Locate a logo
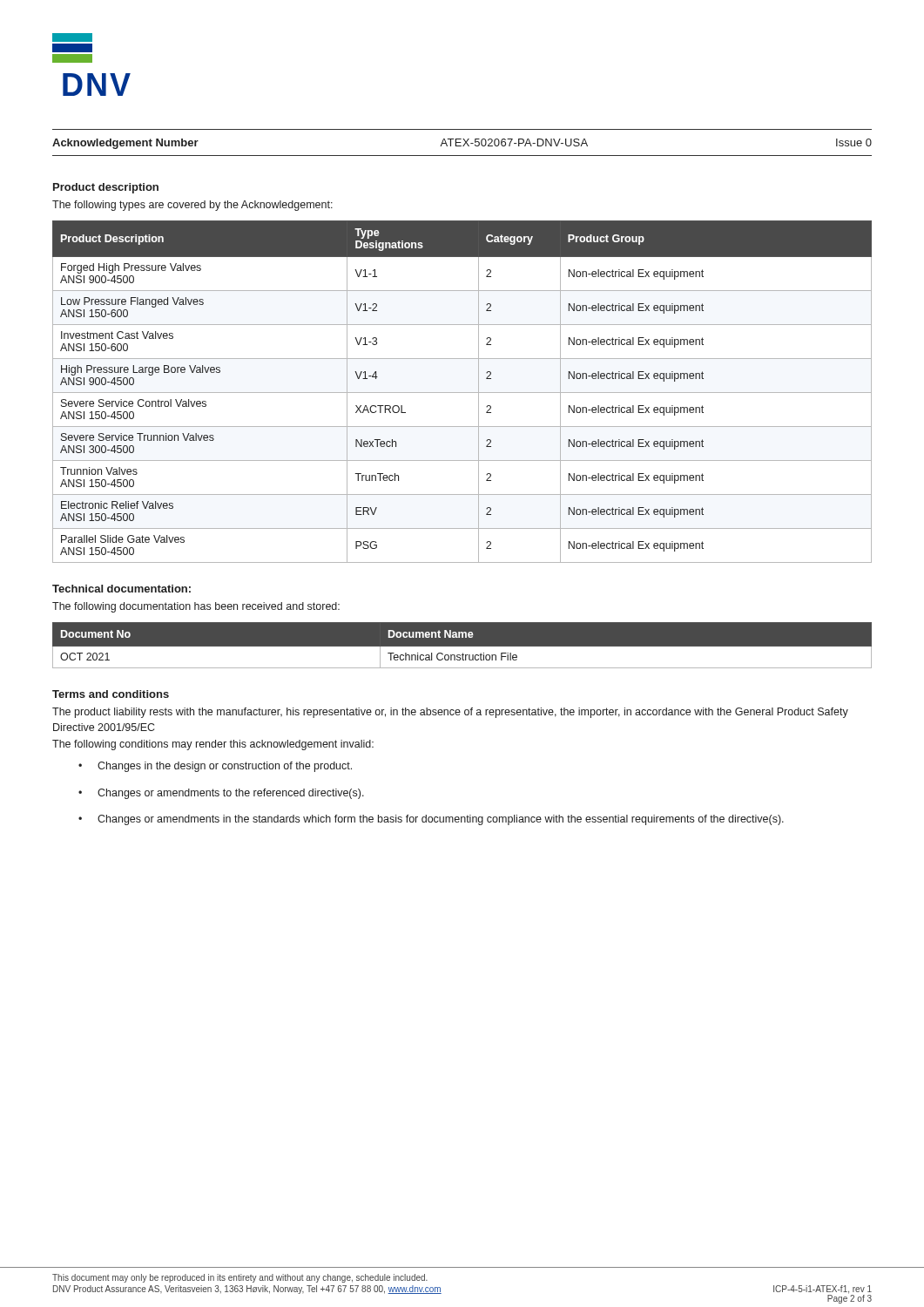The image size is (924, 1307). click(462, 68)
